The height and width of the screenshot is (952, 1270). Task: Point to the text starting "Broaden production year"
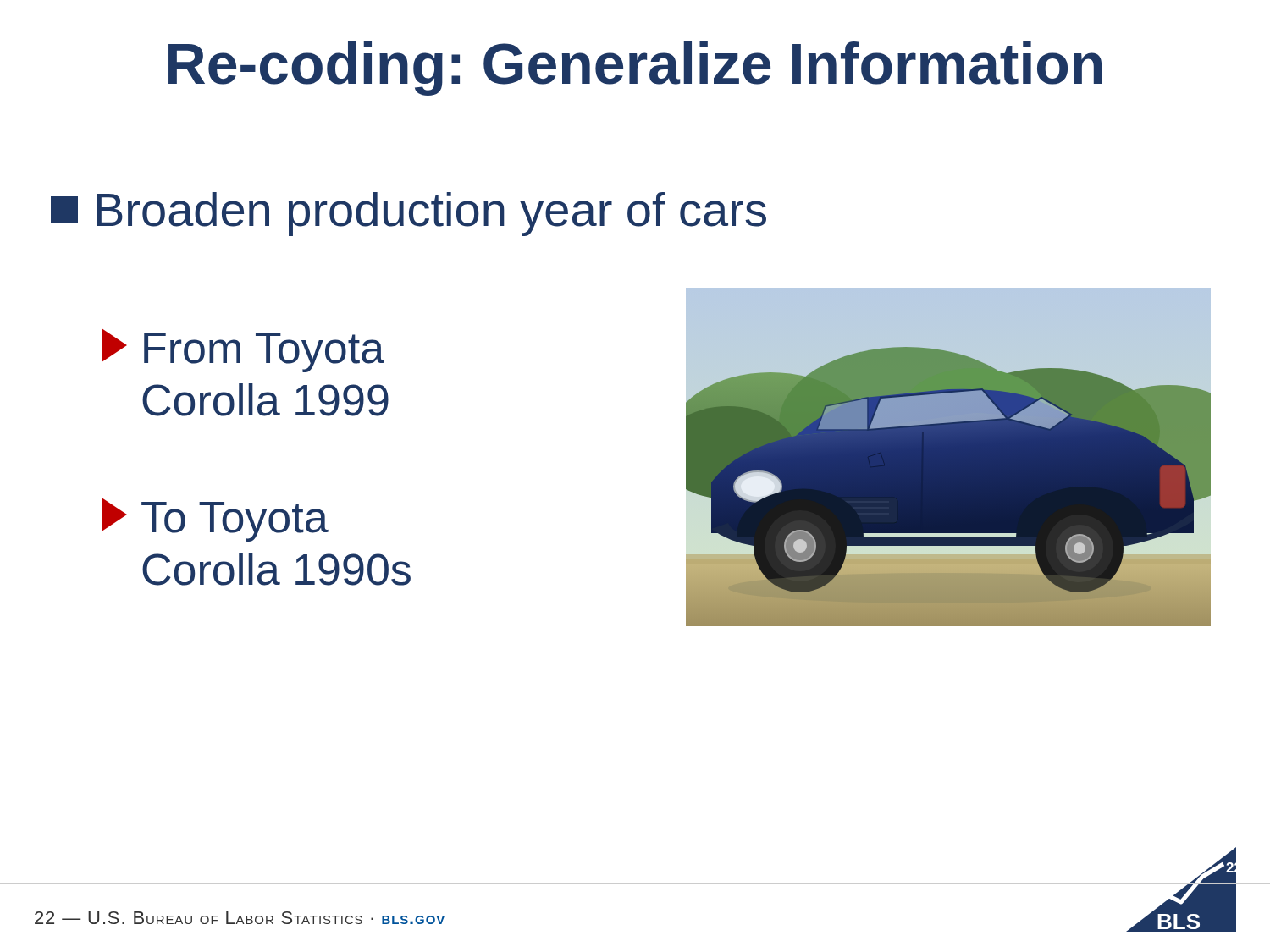pos(409,209)
